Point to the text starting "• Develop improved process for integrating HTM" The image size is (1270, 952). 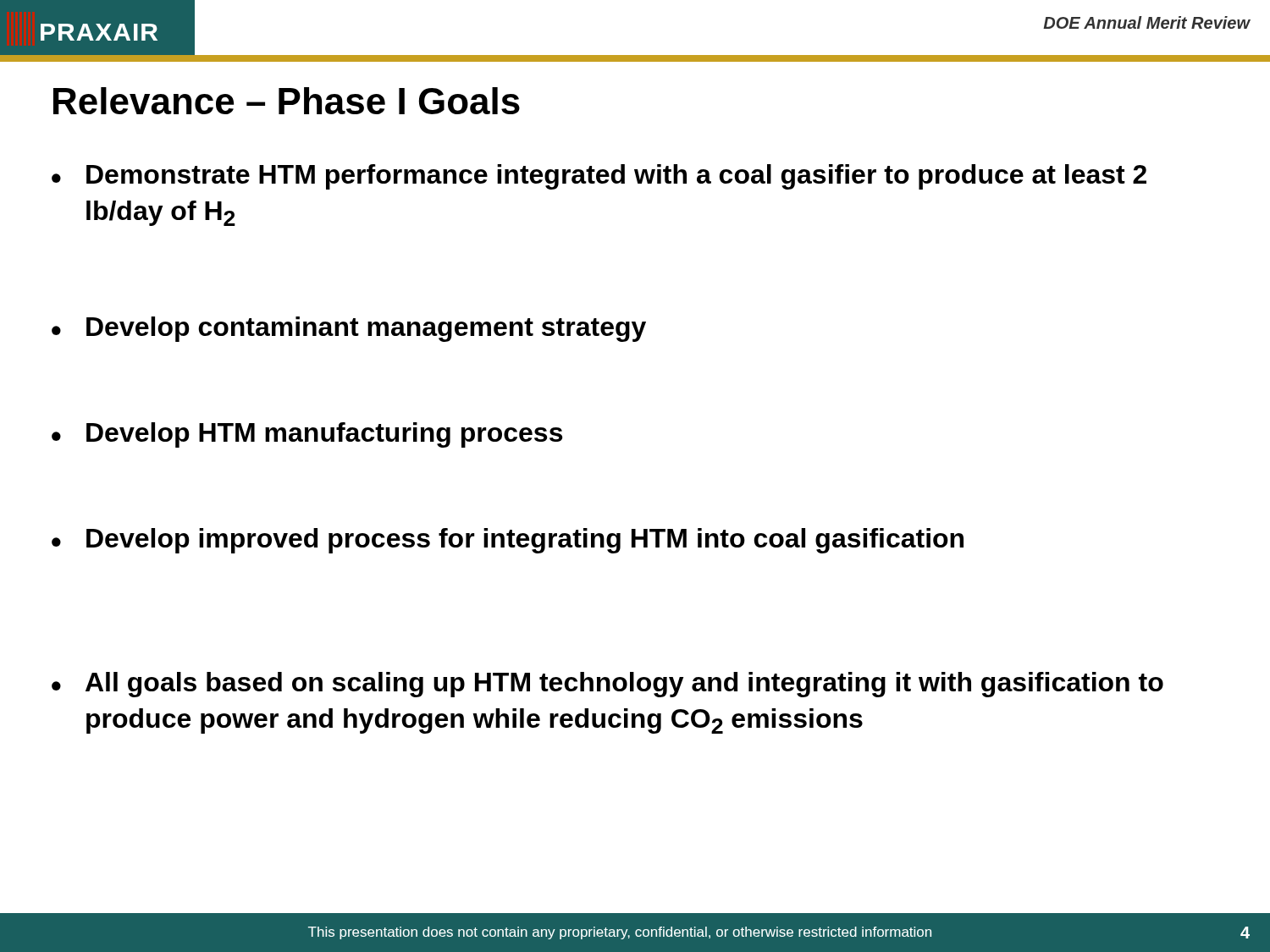click(508, 542)
